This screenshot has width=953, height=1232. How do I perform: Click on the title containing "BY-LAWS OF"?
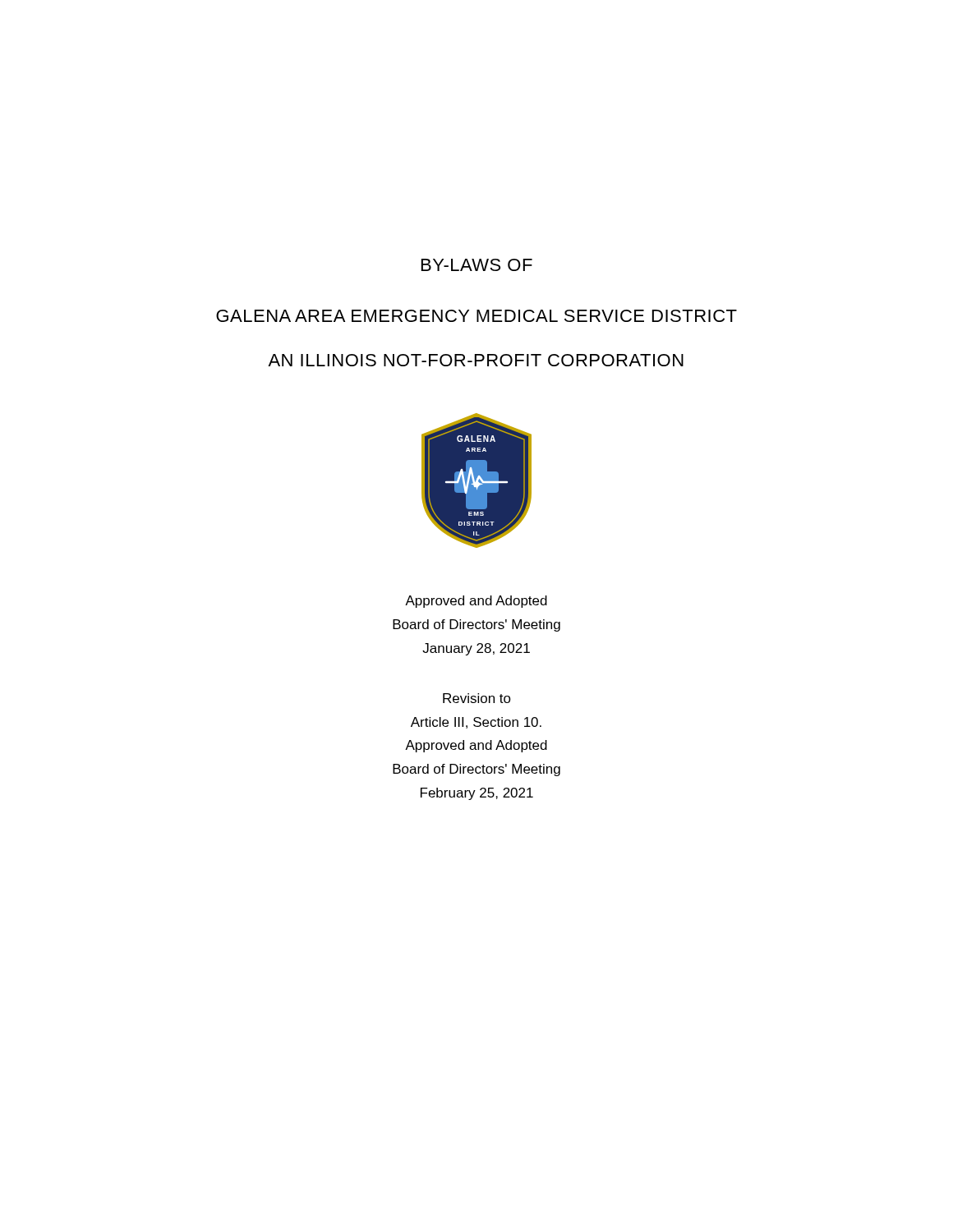click(476, 265)
